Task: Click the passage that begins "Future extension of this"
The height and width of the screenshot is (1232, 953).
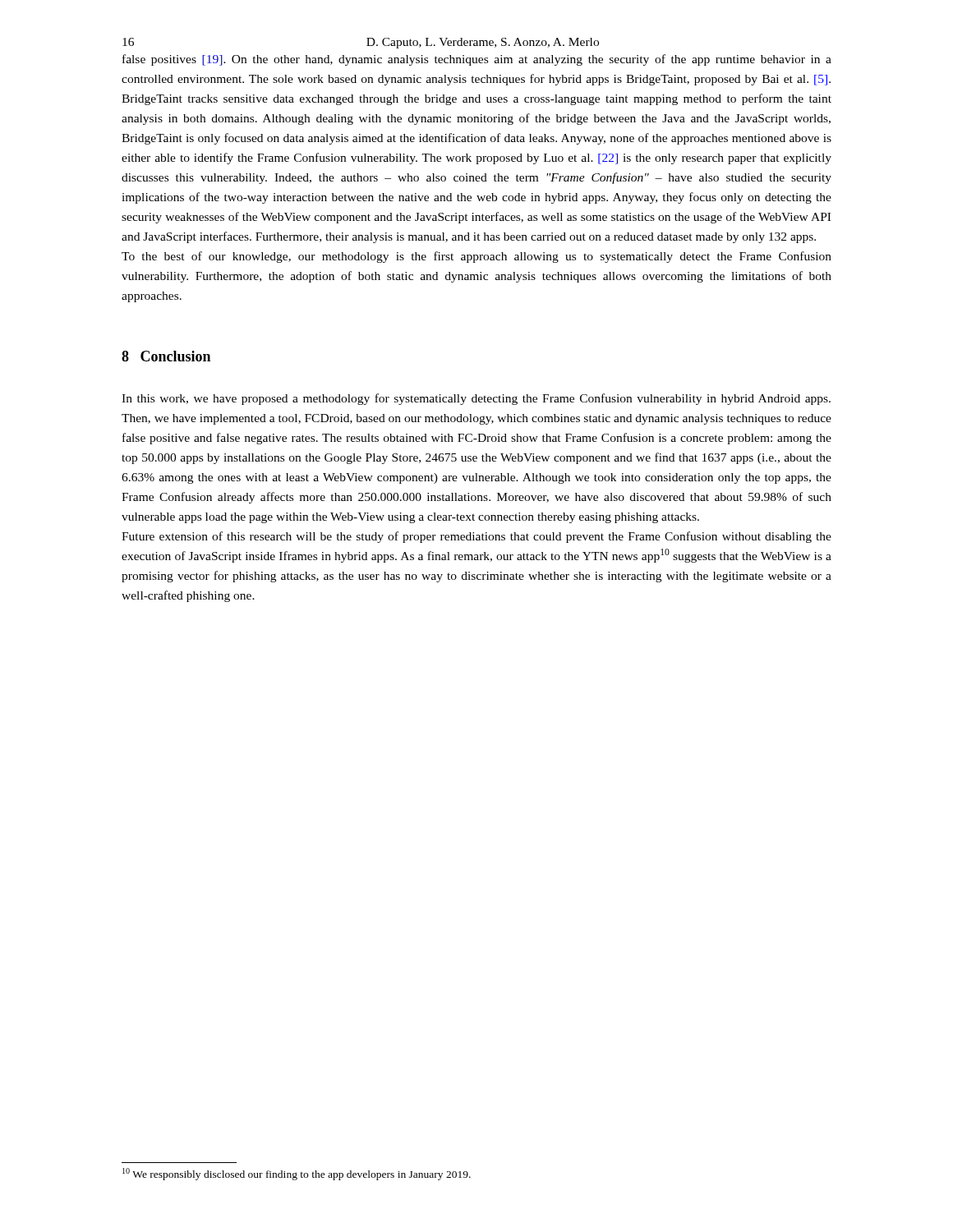Action: pyautogui.click(x=476, y=566)
